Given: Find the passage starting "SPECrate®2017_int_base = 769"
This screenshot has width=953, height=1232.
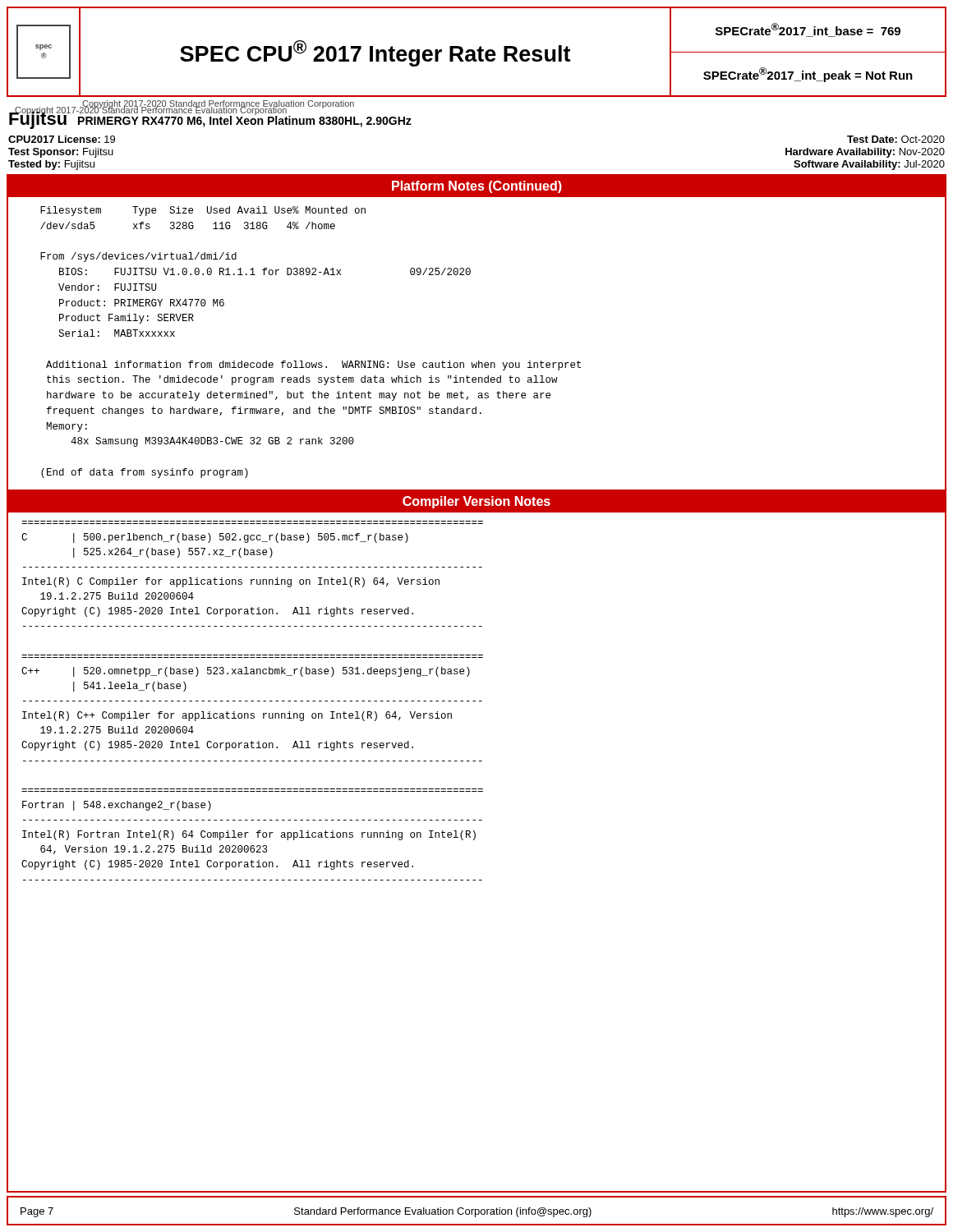Looking at the screenshot, I should pos(808,30).
